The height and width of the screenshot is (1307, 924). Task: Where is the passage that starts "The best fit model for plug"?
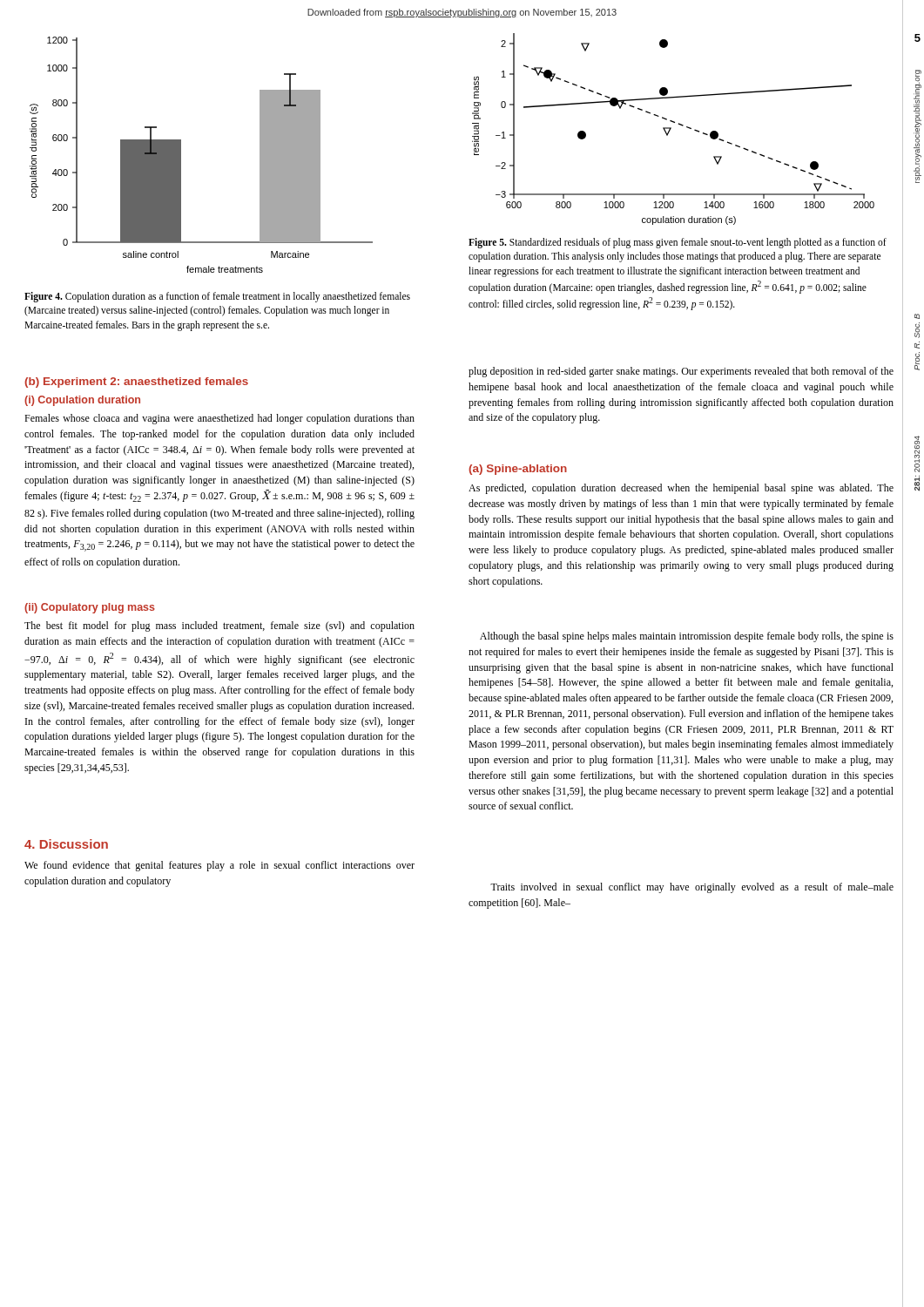point(219,697)
